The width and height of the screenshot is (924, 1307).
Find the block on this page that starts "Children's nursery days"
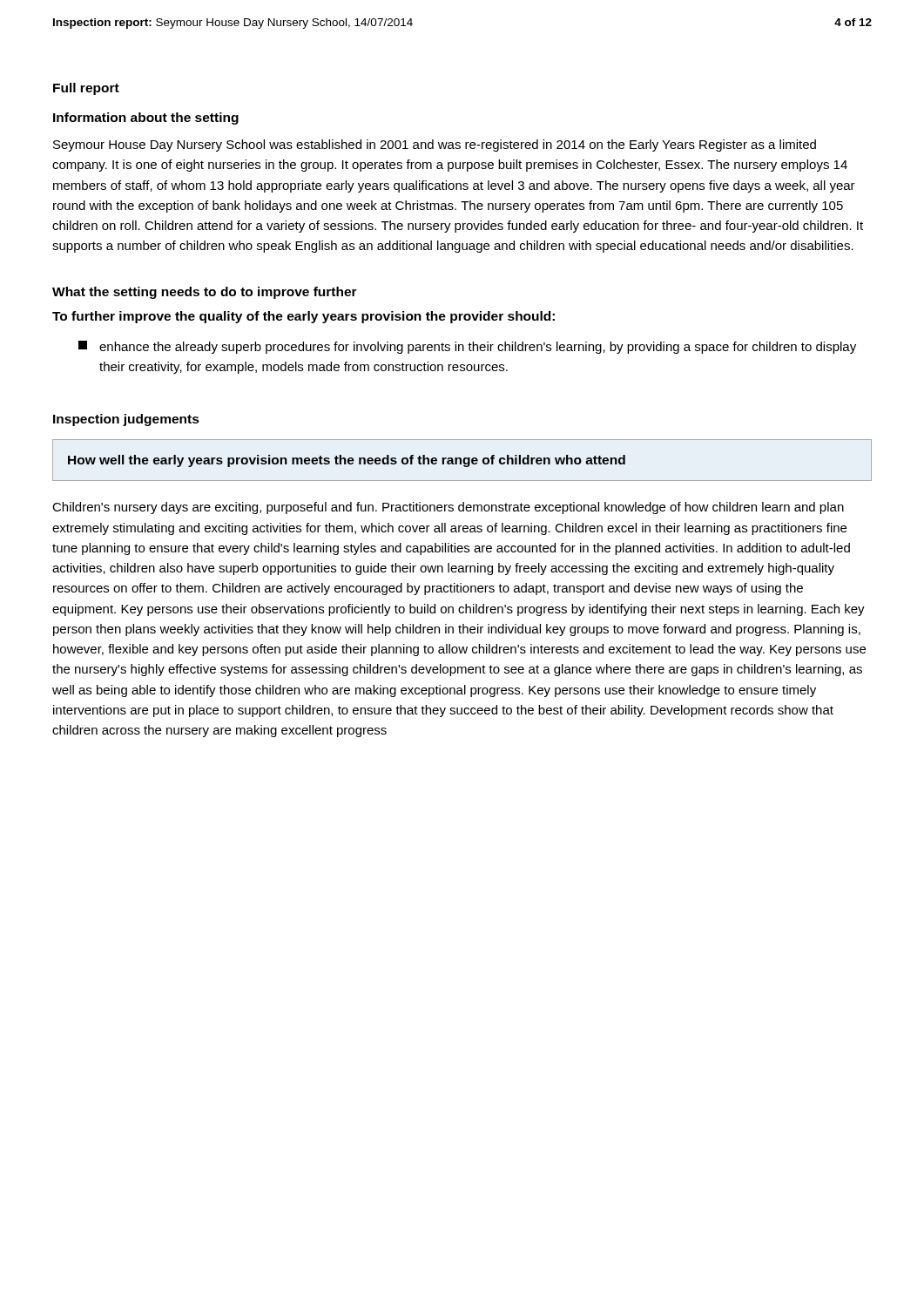[459, 618]
